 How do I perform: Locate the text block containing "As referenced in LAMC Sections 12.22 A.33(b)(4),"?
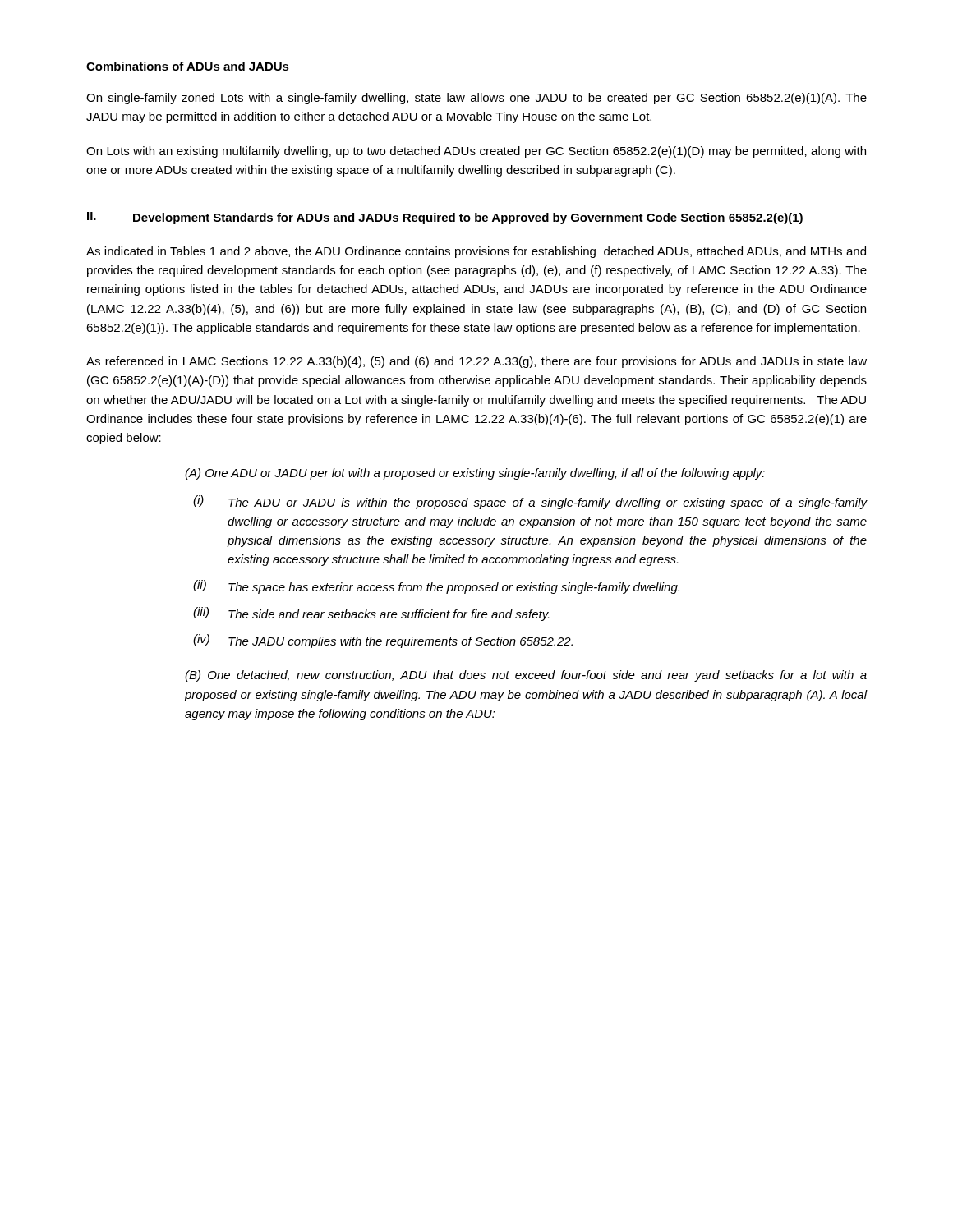point(476,399)
